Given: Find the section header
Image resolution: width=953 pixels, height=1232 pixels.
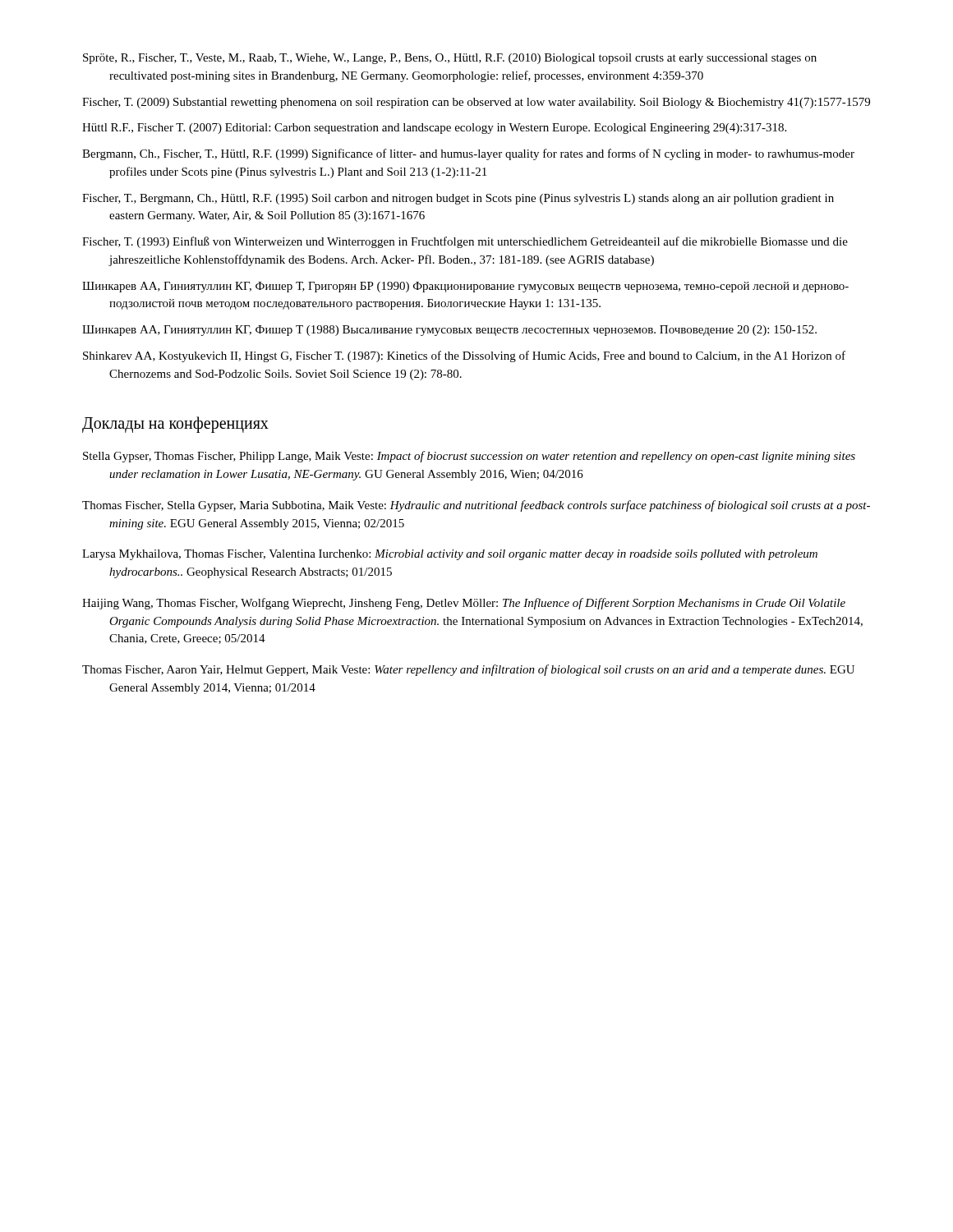Looking at the screenshot, I should (175, 423).
